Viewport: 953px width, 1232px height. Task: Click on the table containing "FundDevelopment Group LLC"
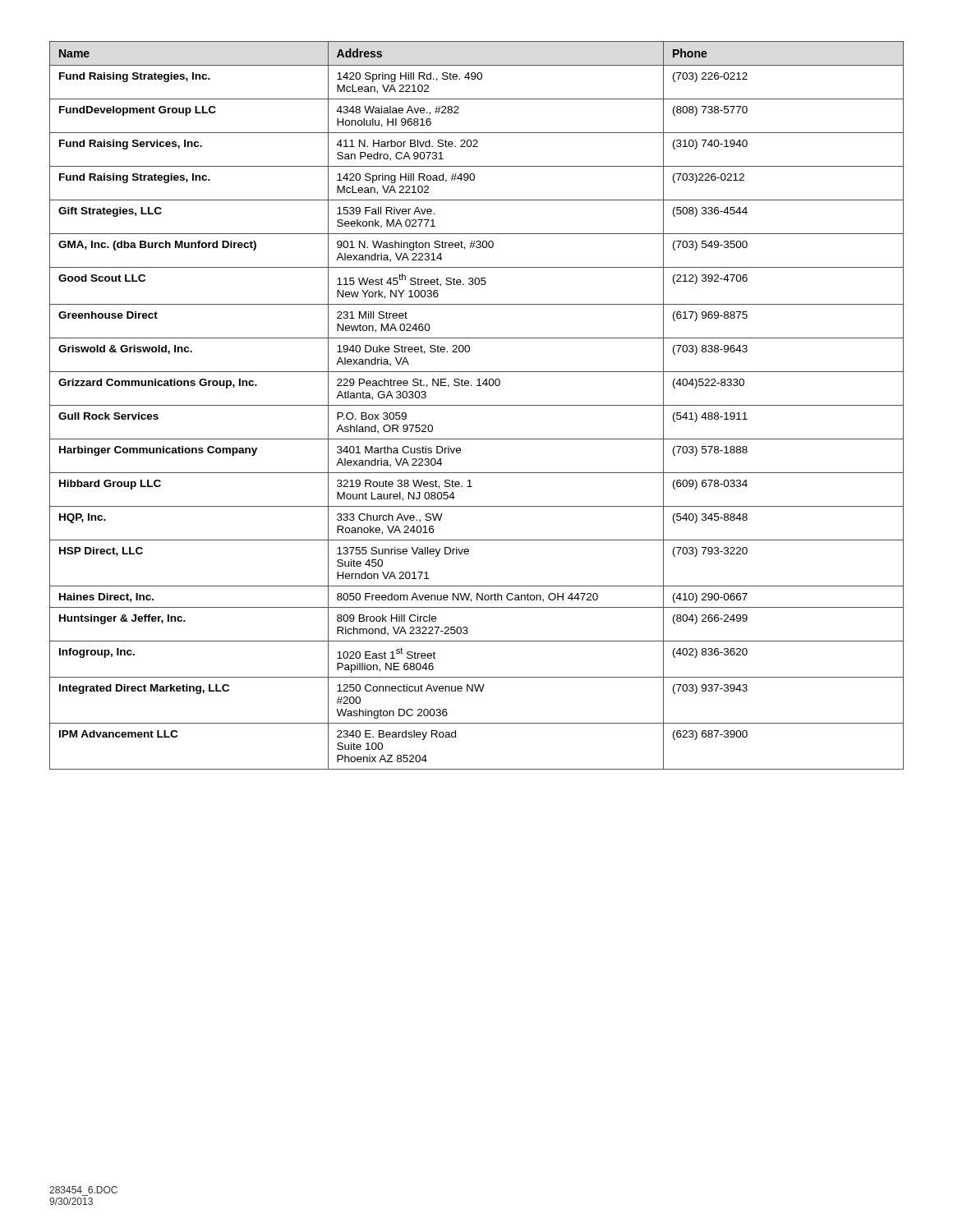point(476,405)
